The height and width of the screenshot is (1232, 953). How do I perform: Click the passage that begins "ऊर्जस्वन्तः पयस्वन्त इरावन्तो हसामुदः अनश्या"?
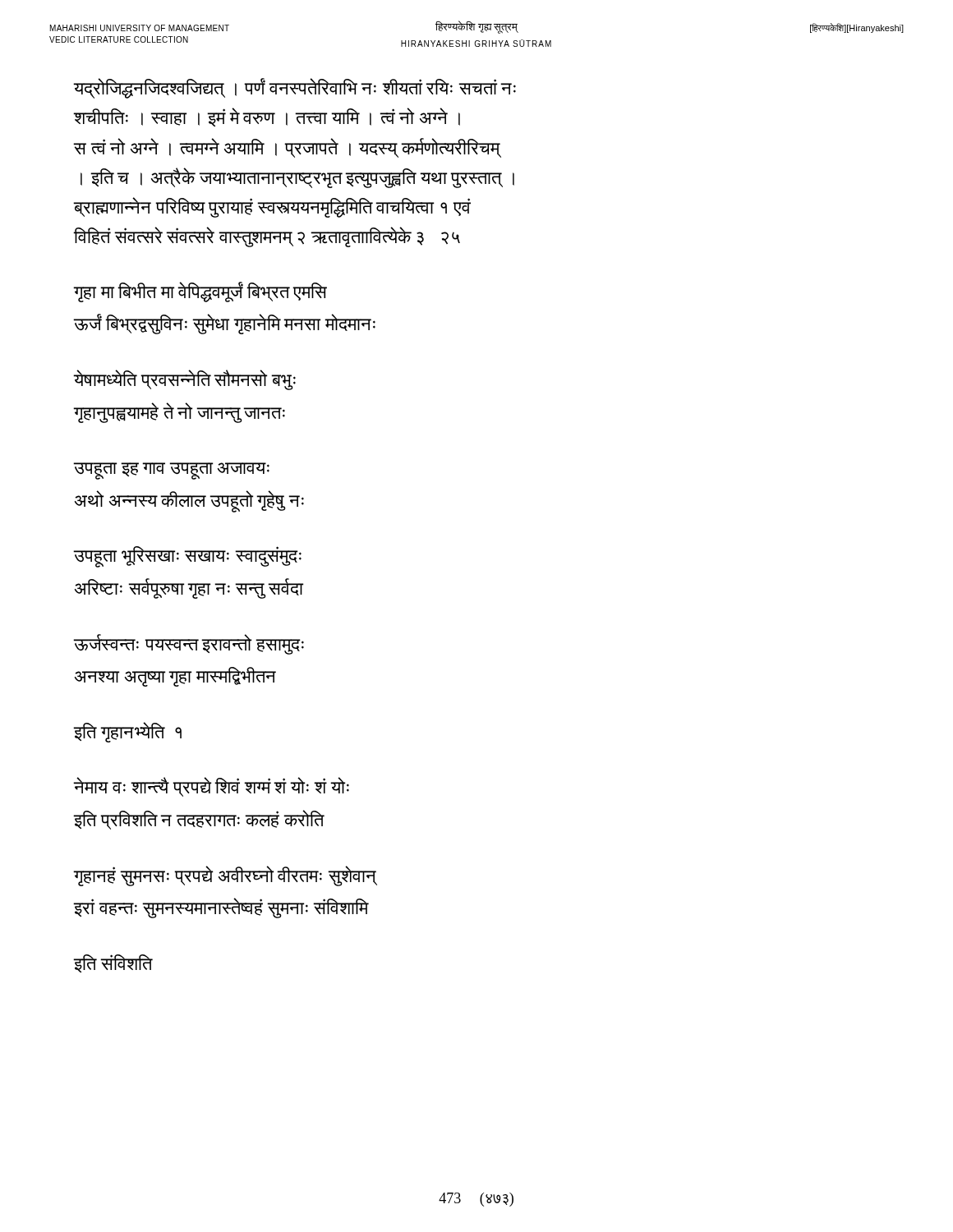(x=190, y=660)
